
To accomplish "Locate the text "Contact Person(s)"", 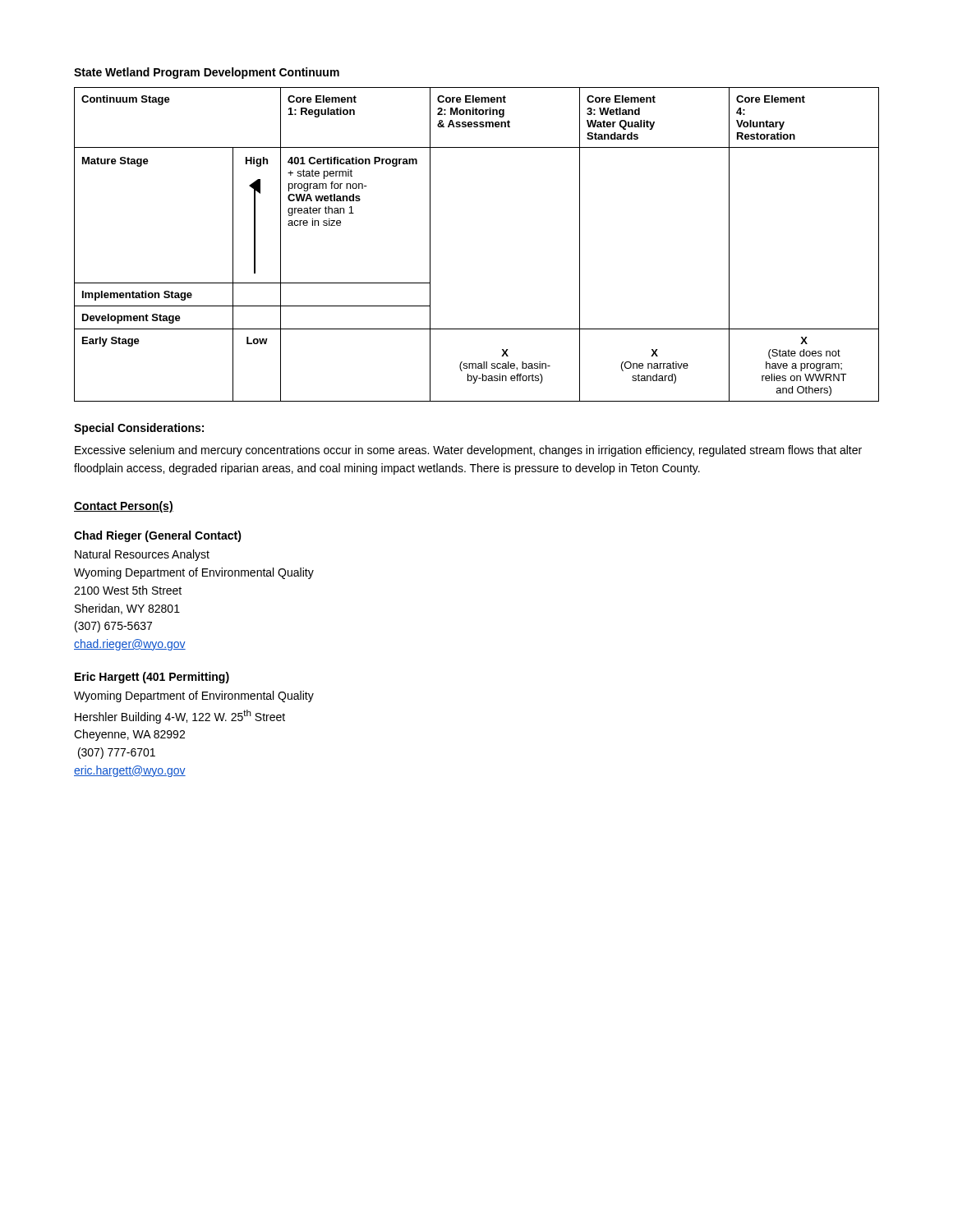I will click(123, 506).
